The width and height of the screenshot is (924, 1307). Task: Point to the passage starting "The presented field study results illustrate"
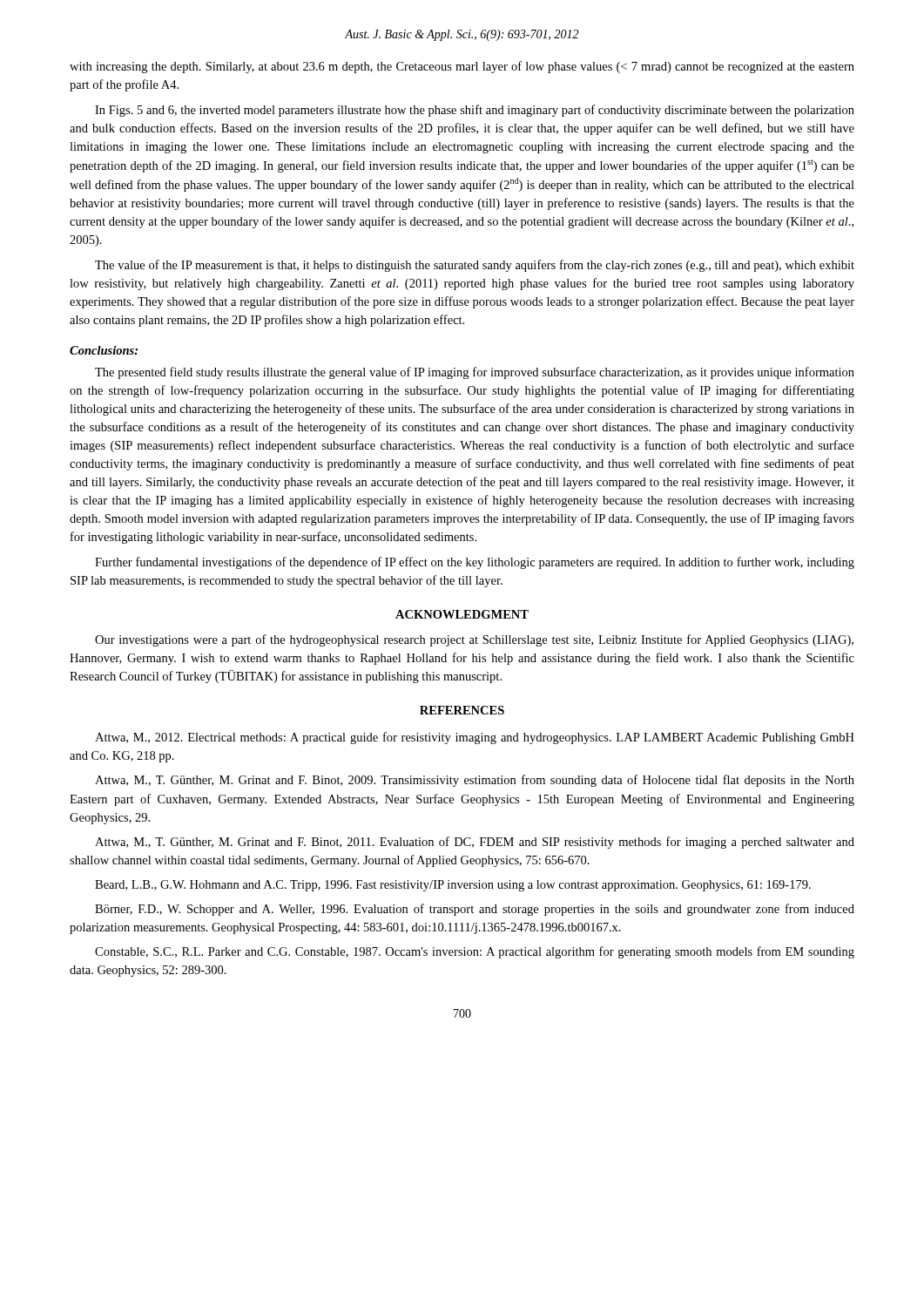[x=462, y=455]
